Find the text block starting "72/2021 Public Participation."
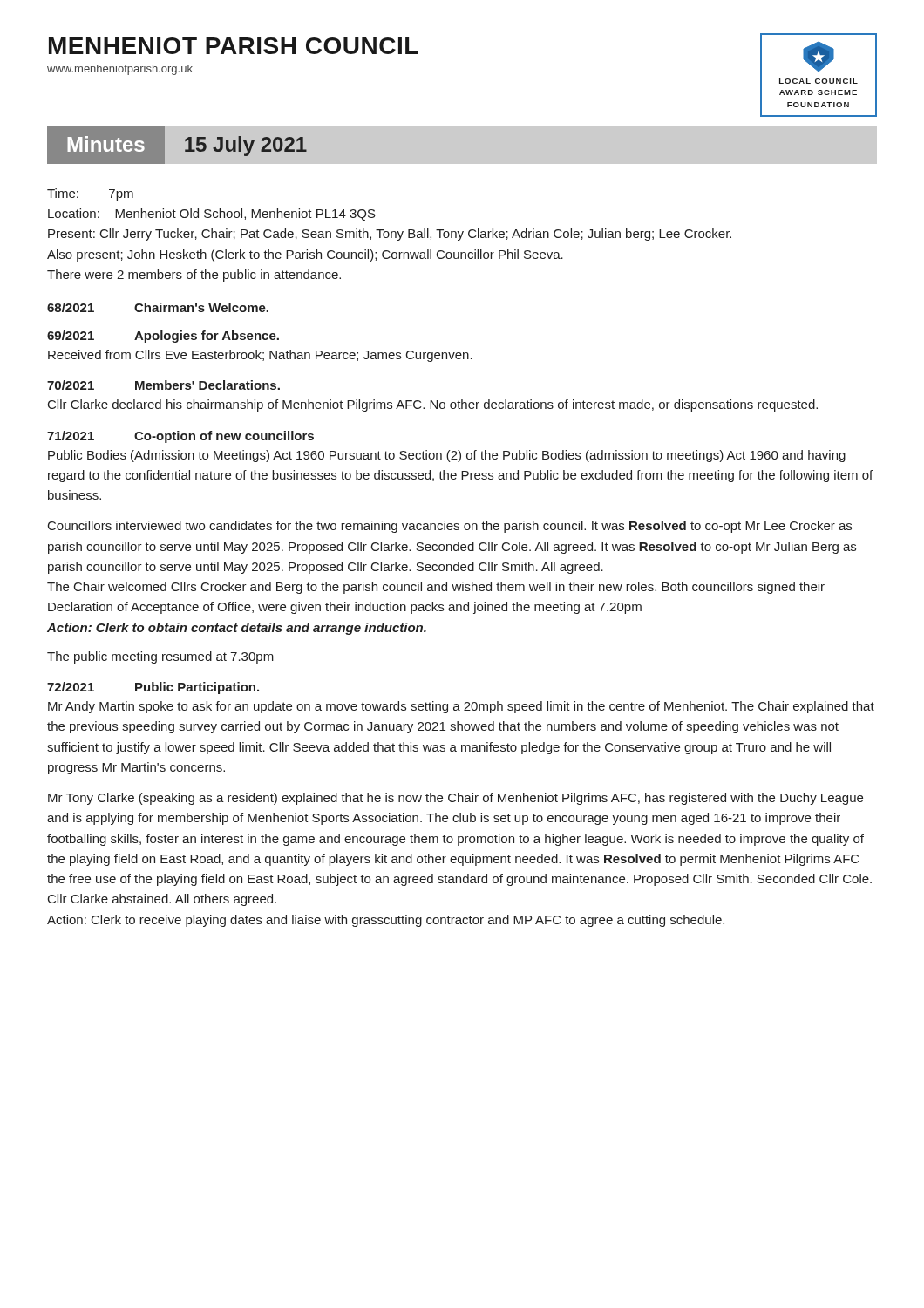This screenshot has height=1308, width=924. pyautogui.click(x=153, y=687)
